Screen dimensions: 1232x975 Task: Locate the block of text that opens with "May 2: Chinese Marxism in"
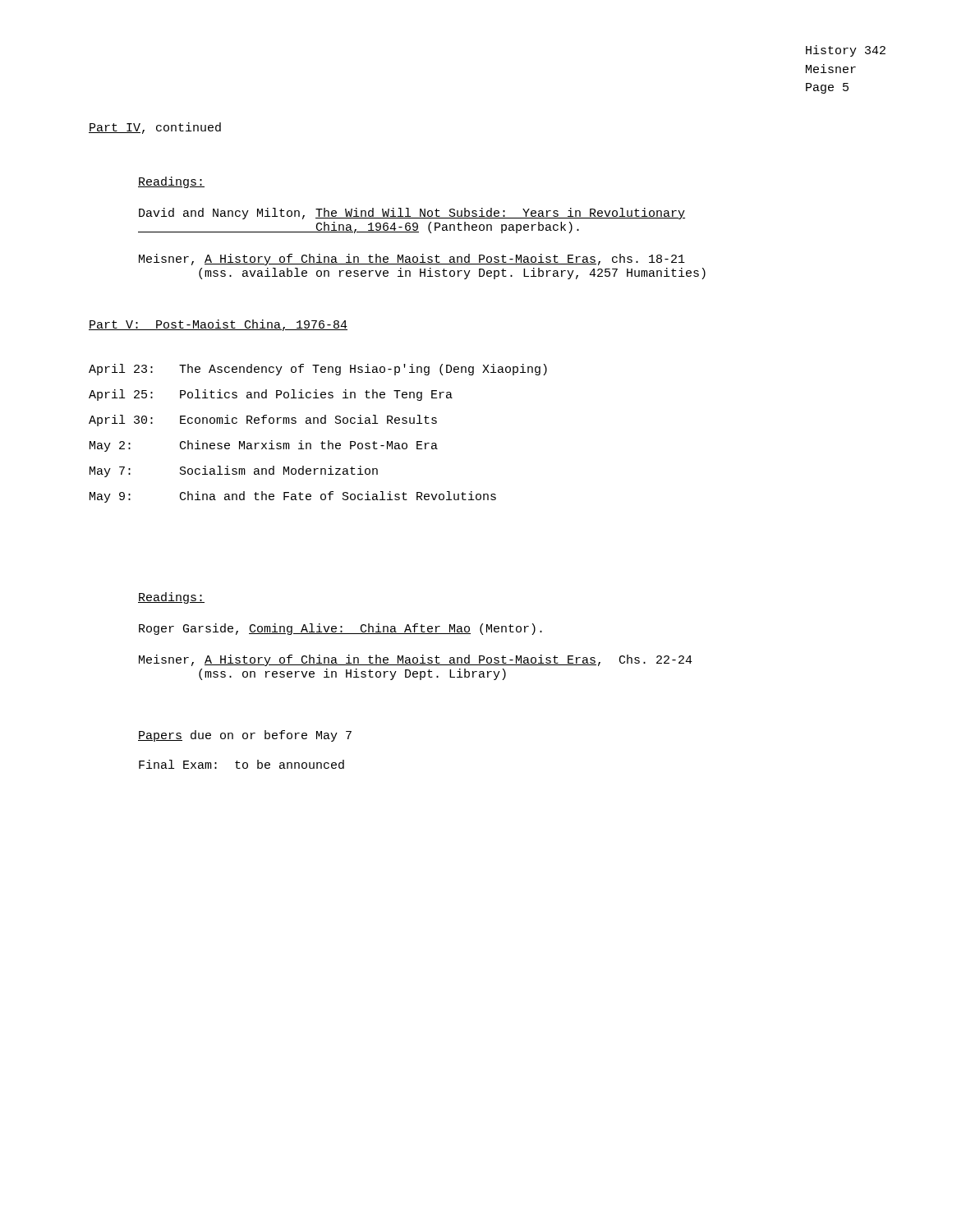263,446
